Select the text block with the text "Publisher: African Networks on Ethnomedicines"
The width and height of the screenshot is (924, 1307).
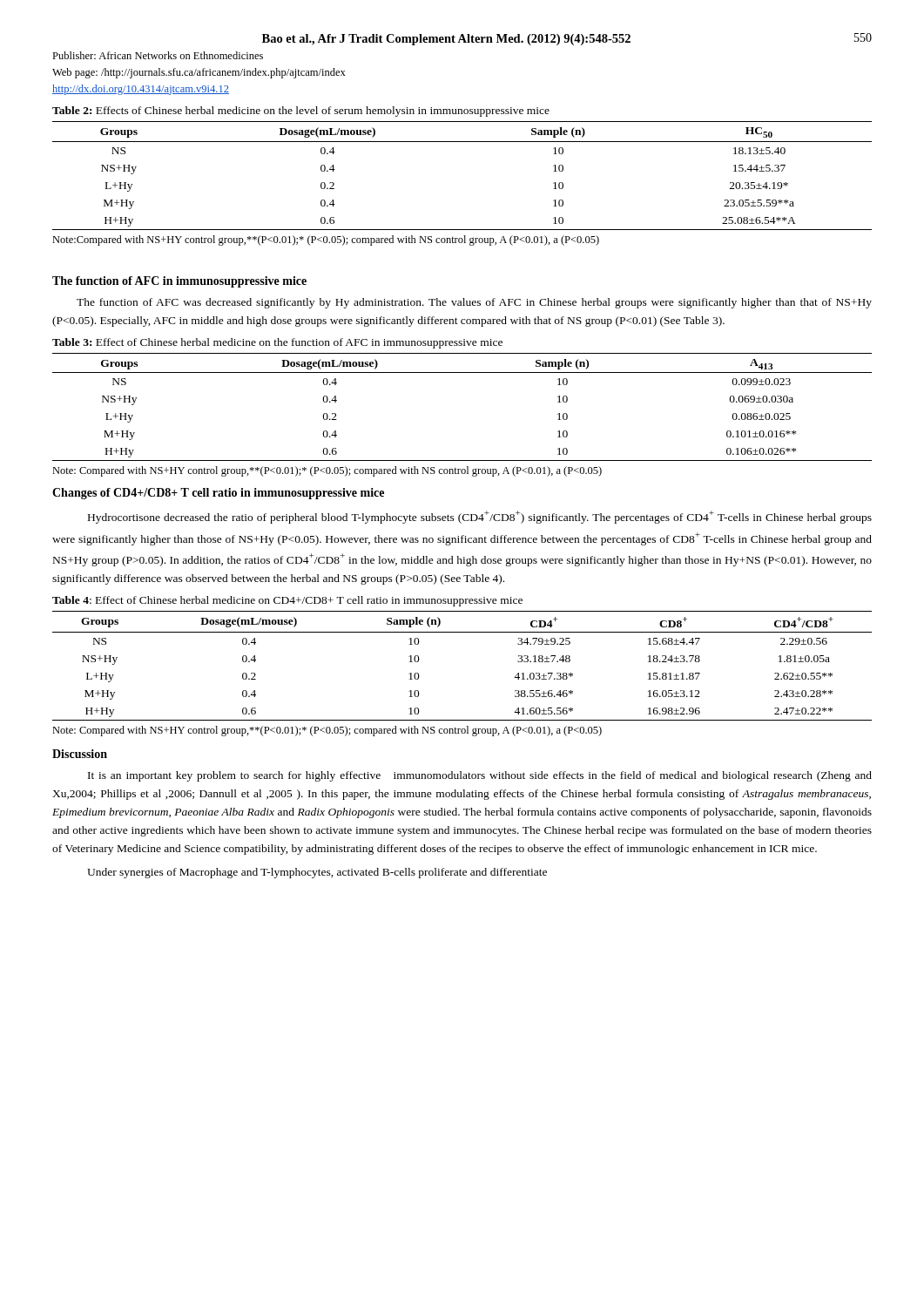tap(199, 72)
